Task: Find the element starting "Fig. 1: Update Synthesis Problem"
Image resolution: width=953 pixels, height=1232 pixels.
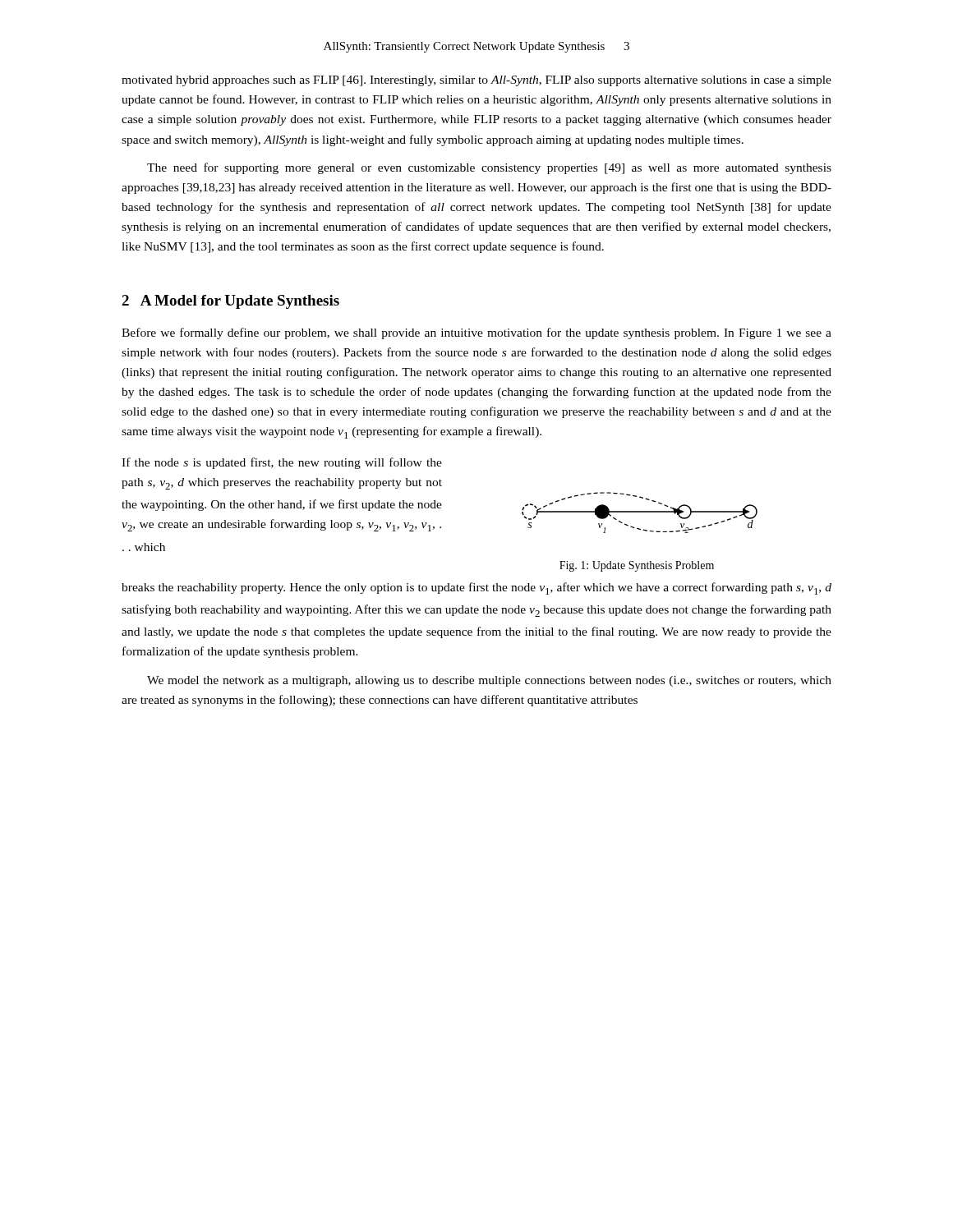Action: tap(637, 565)
